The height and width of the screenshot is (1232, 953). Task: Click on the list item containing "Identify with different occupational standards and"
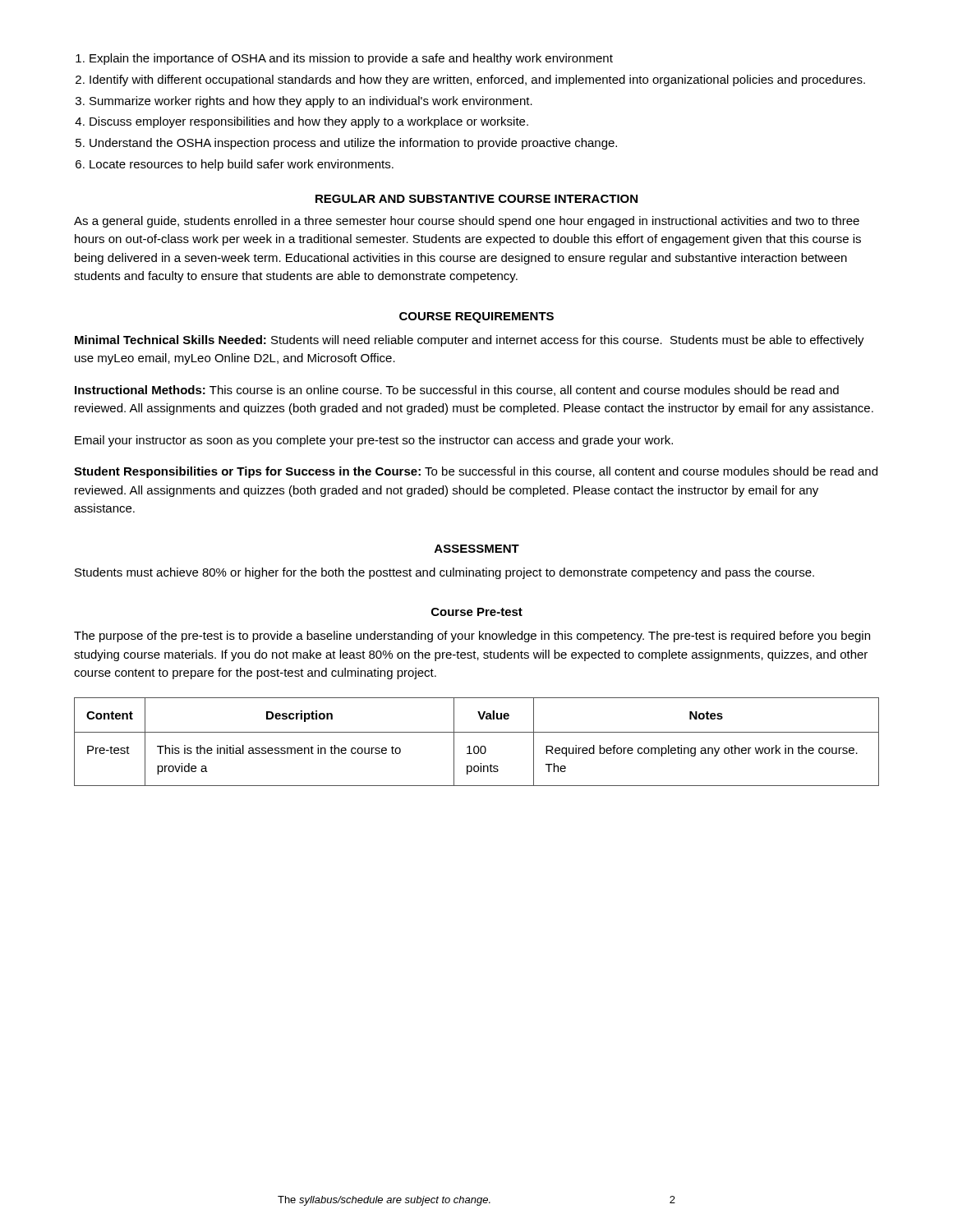(484, 79)
